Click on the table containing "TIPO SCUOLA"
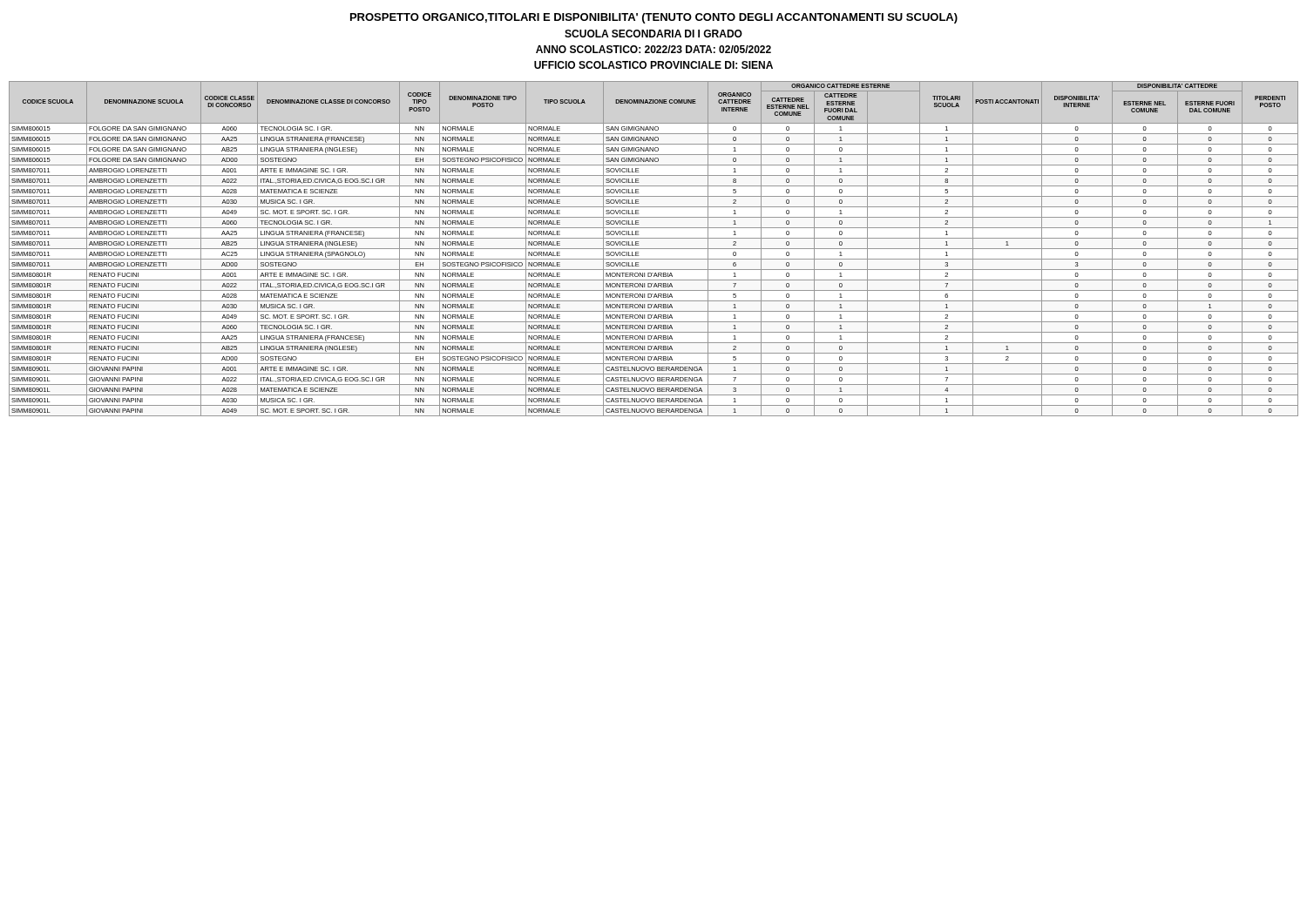The image size is (1307, 924). (654, 249)
